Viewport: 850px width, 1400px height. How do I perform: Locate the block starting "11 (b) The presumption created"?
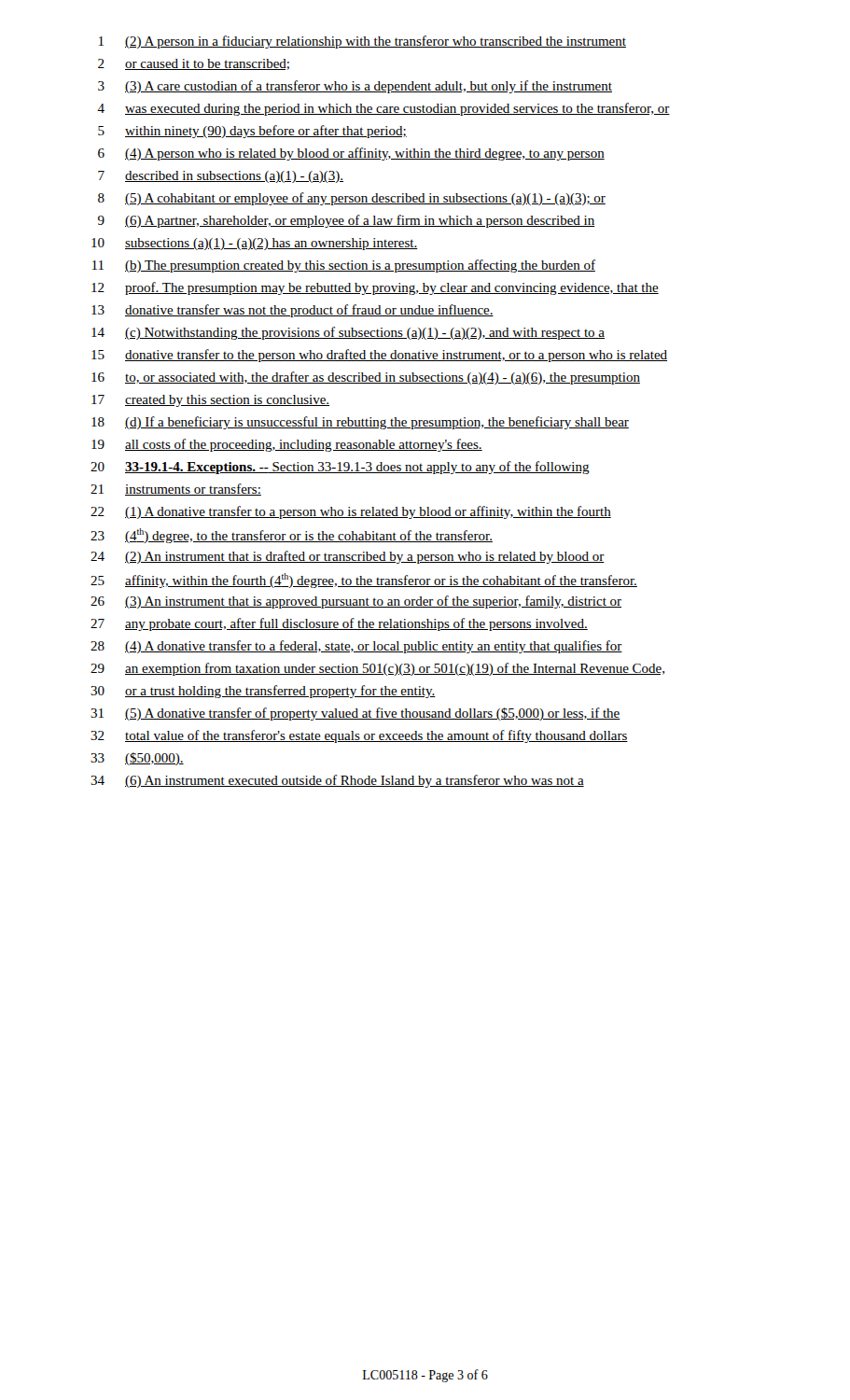[425, 290]
